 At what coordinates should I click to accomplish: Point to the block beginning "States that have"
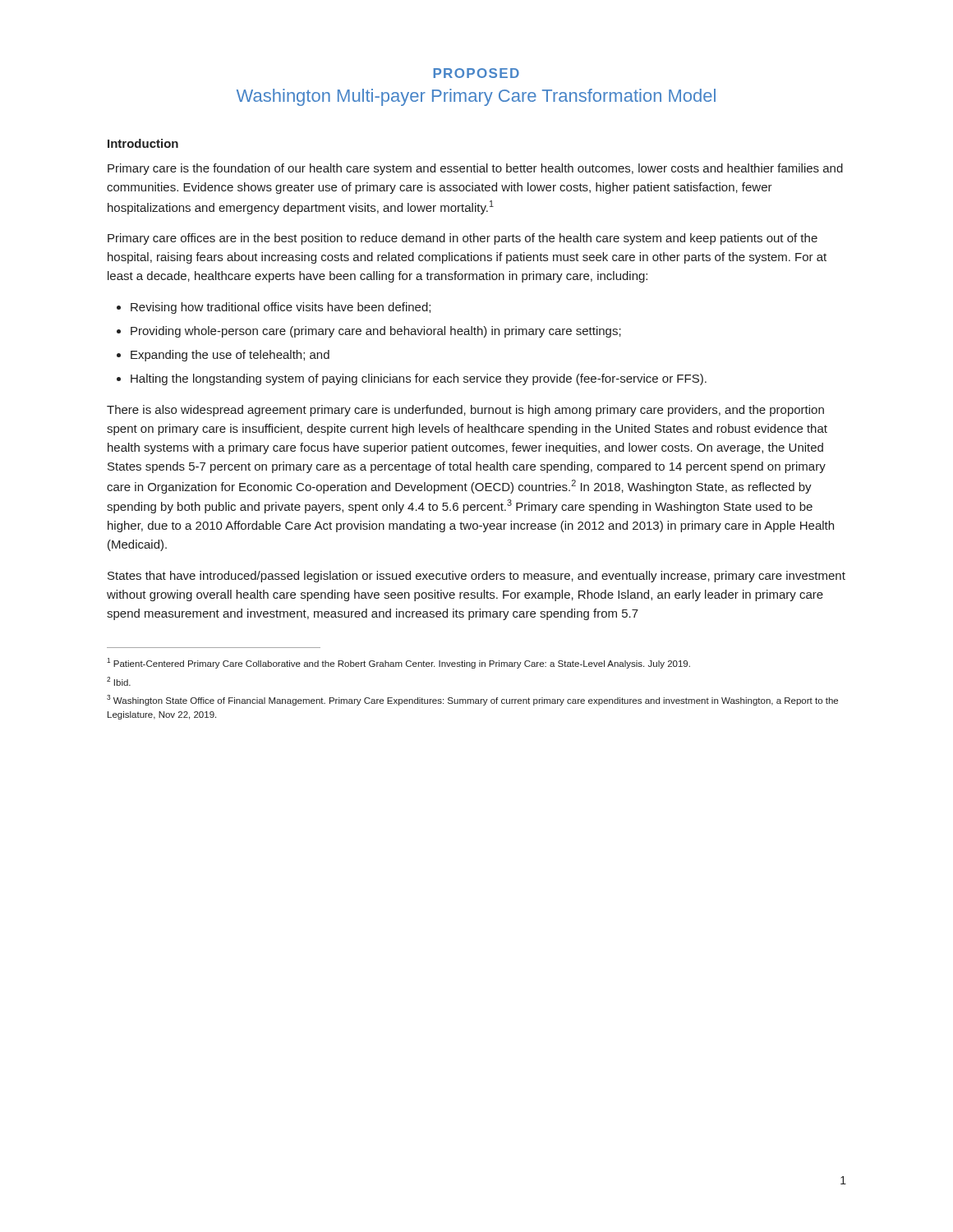pyautogui.click(x=476, y=594)
